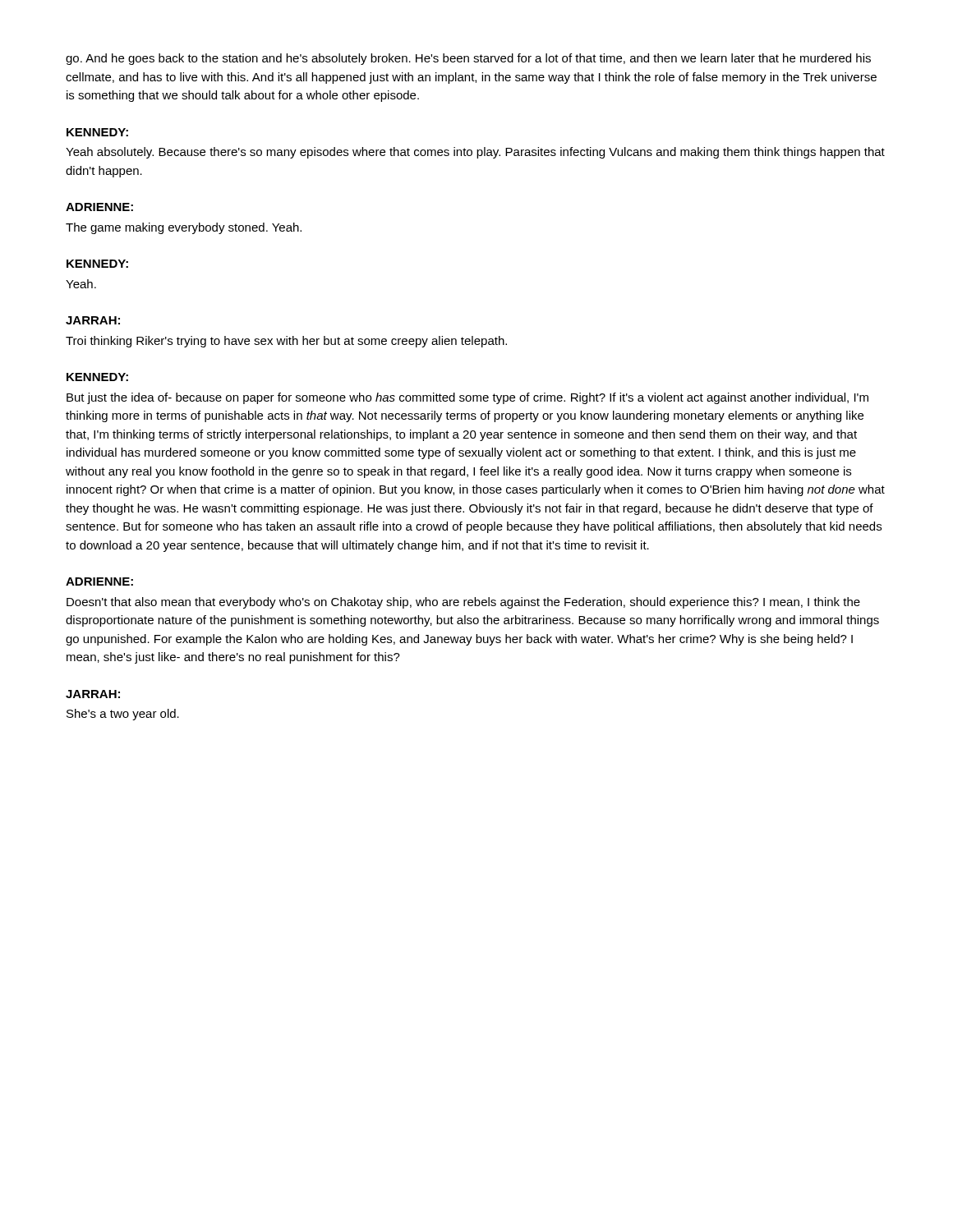Screen dimensions: 1232x953
Task: Click on the text block starting "JARRAH: She's a two year old."
Action: point(93,694)
